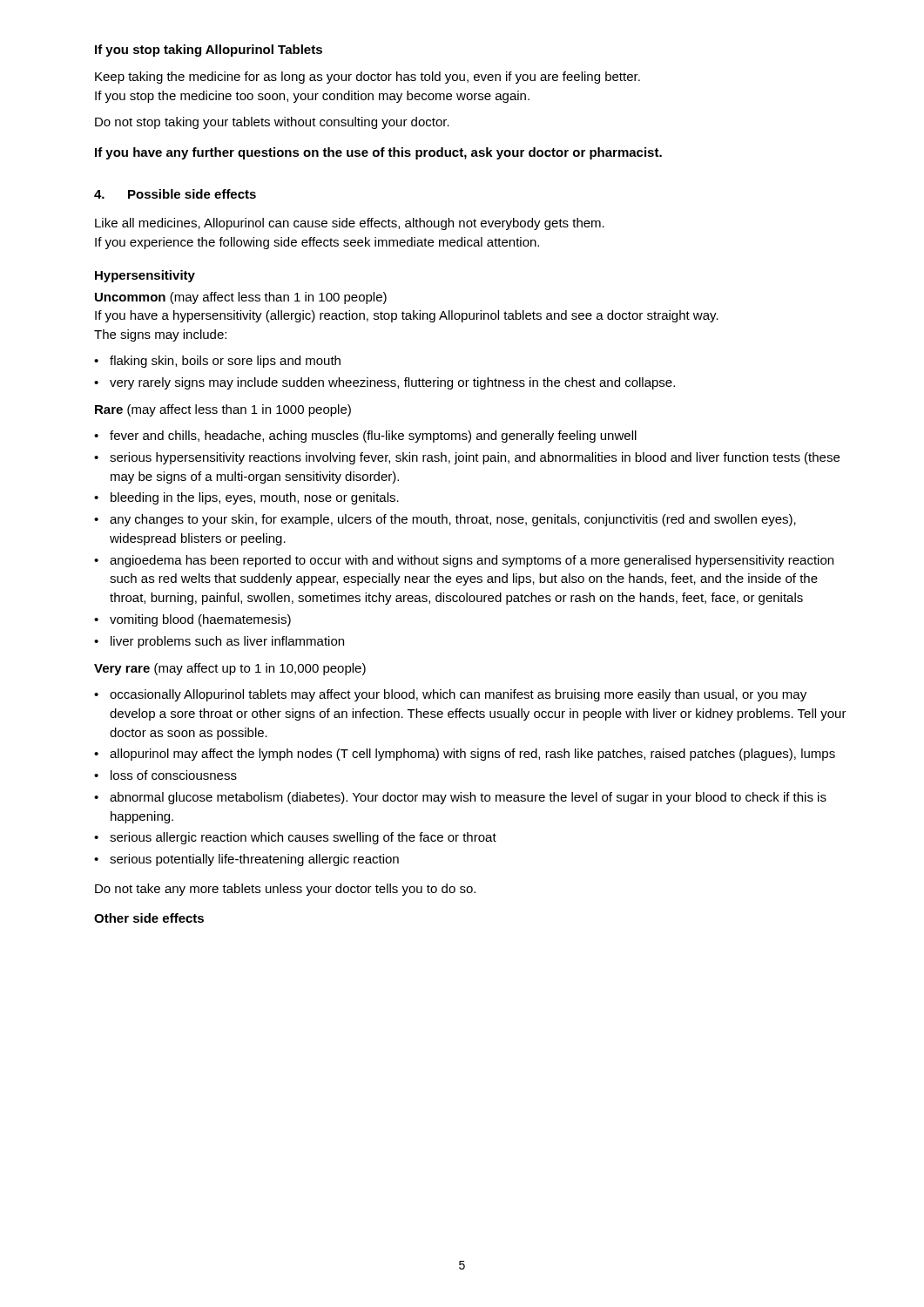Image resolution: width=924 pixels, height=1307 pixels.
Task: Select the list item containing "• liver problems such as liver inflammation"
Action: coord(219,642)
